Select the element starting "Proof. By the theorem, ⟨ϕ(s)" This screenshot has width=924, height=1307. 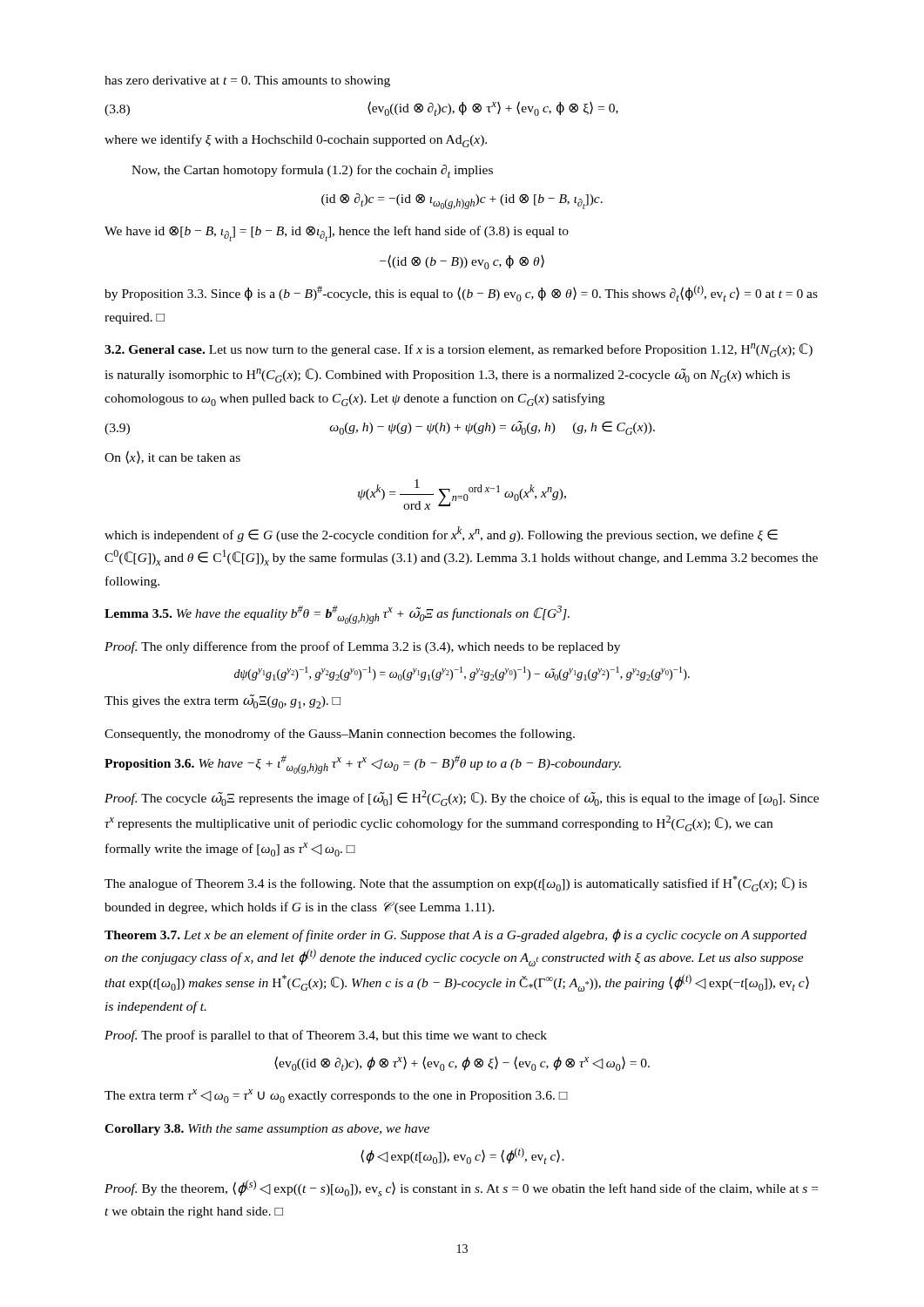462,1198
